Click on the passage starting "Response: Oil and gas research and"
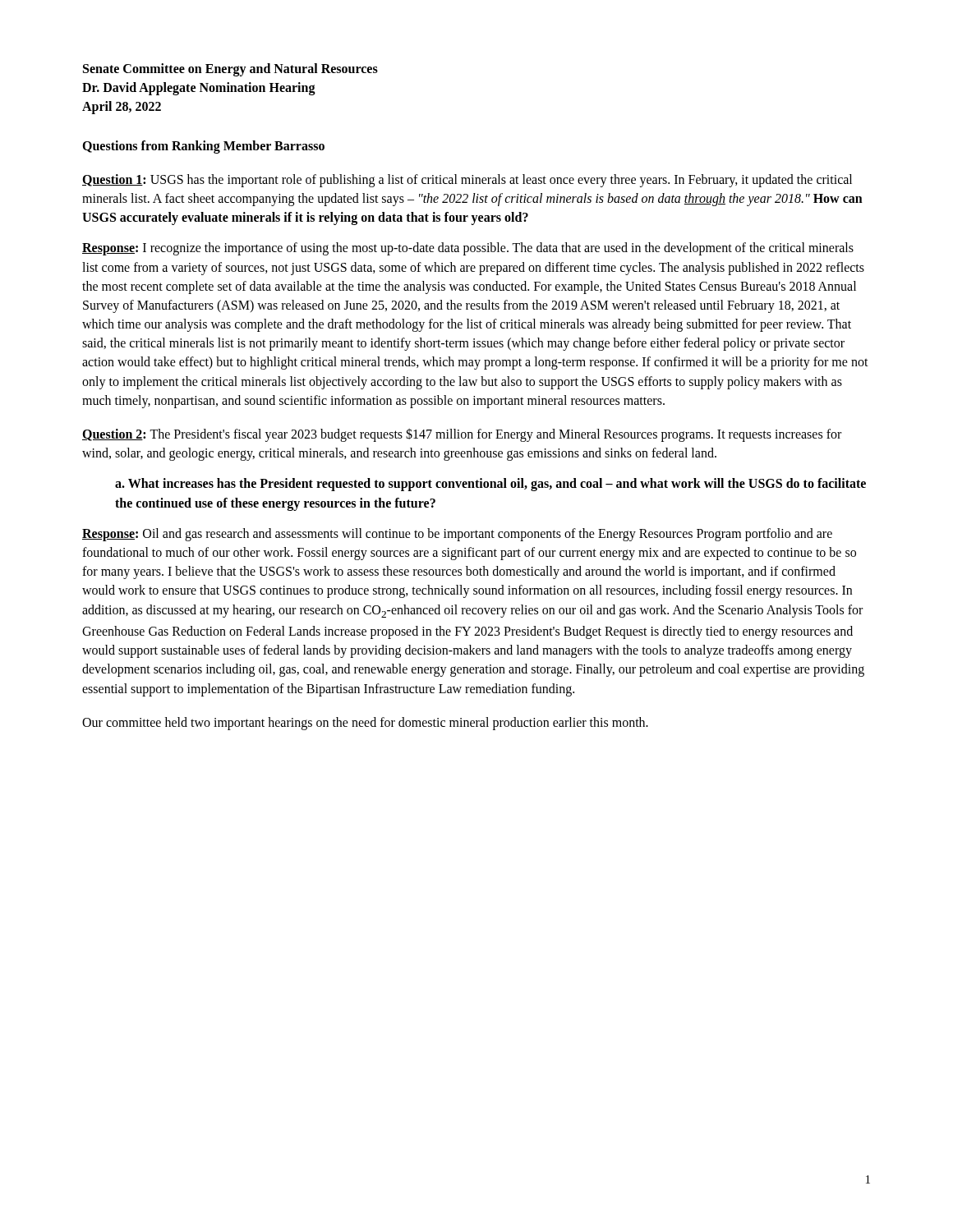 [476, 611]
